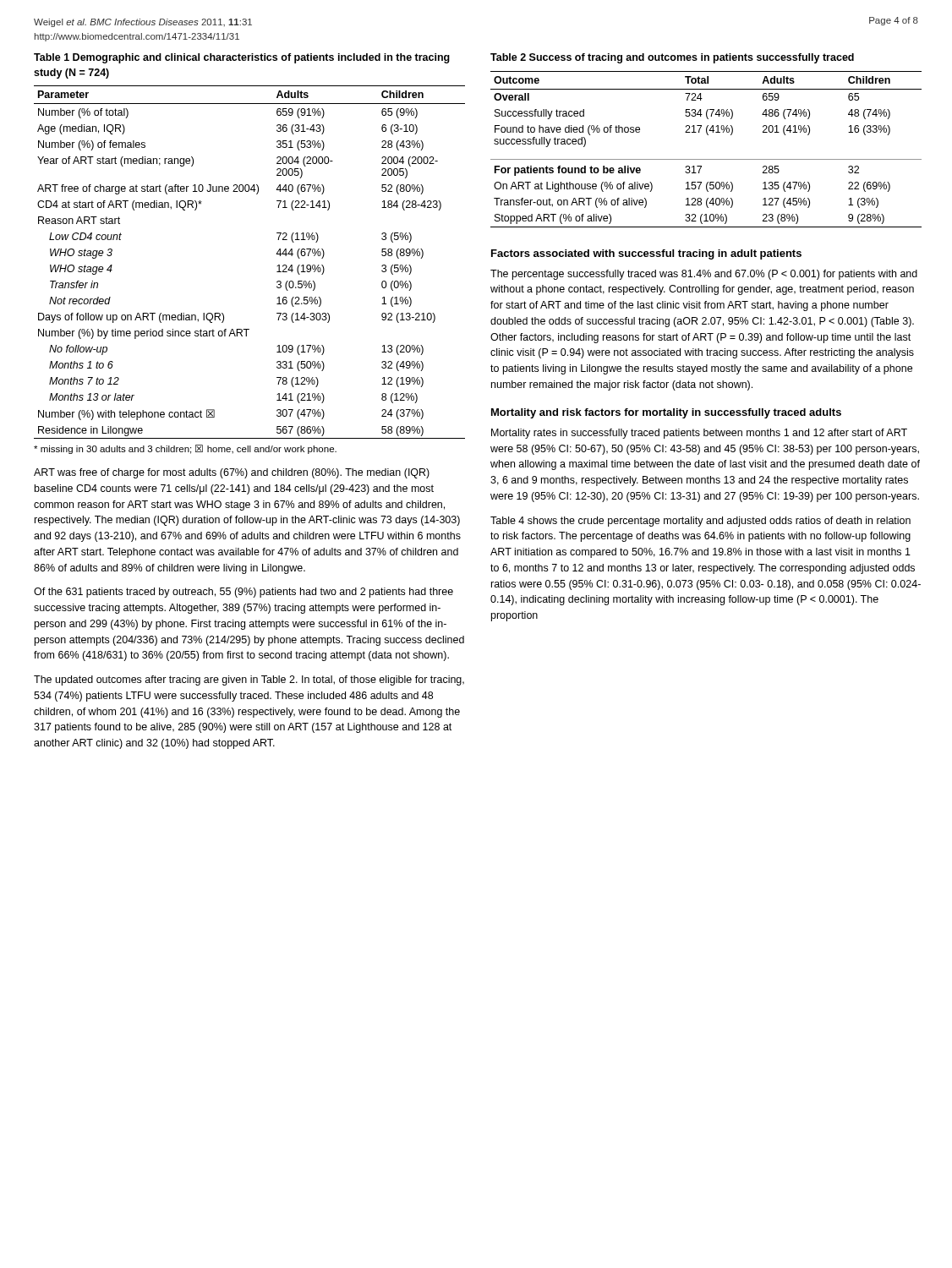952x1268 pixels.
Task: Locate the caption that opens with "Table 1 Demographic and clinical characteristics of patients"
Action: point(242,65)
